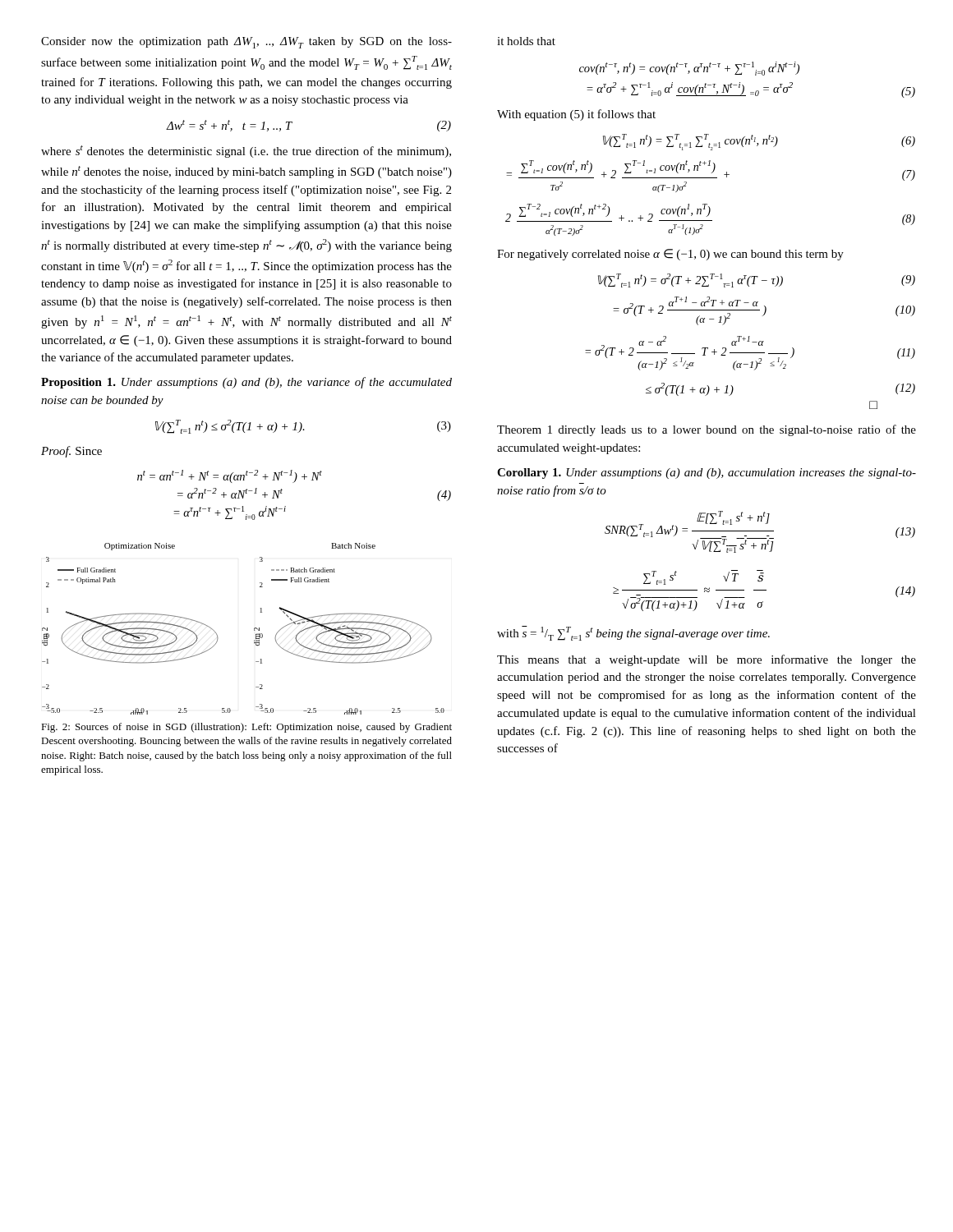Navigate to the element starting "Proof. Since"
953x1232 pixels.
click(71, 452)
